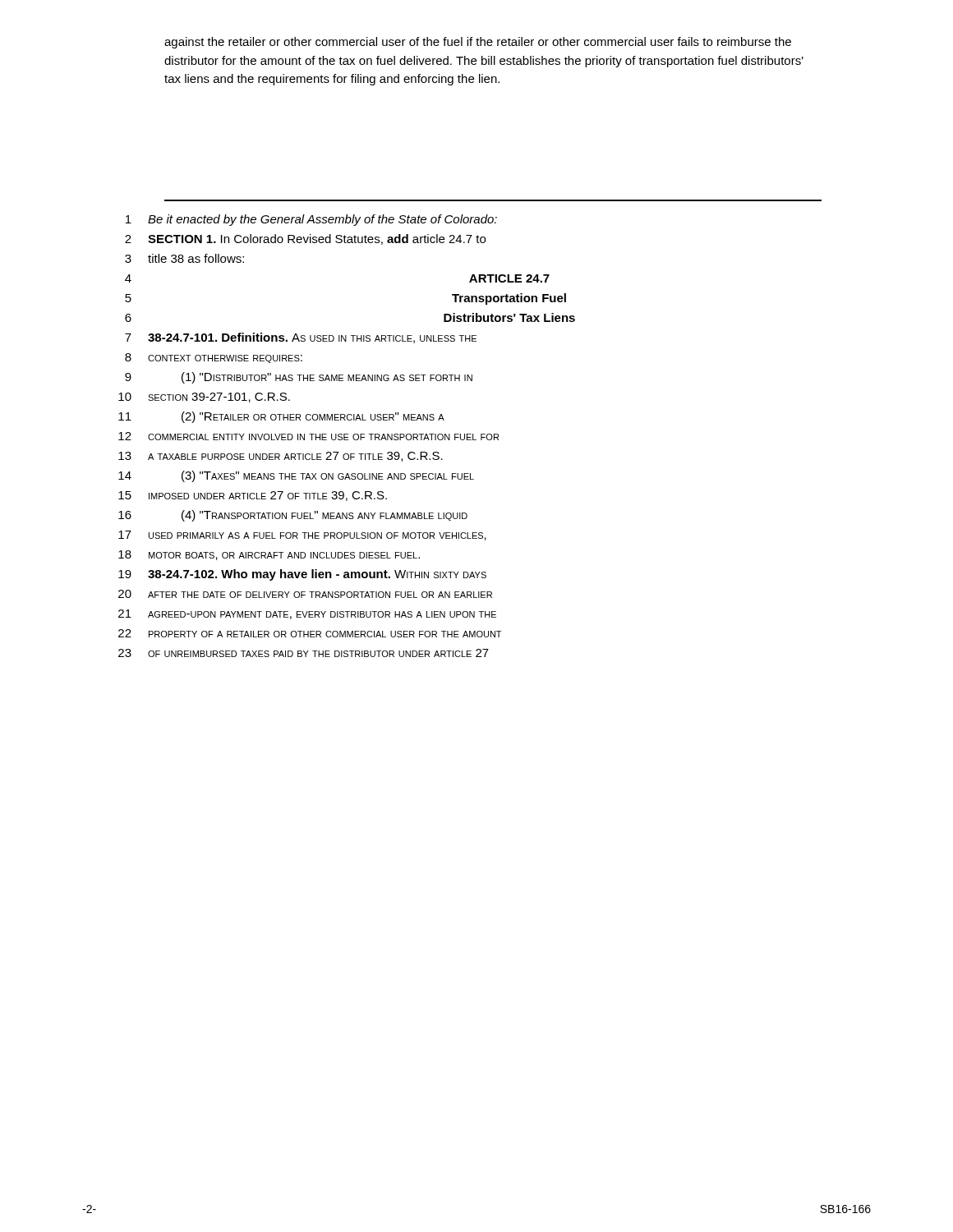953x1232 pixels.
Task: Locate the text "6 Distributors' Tax Liens"
Action: (476, 318)
